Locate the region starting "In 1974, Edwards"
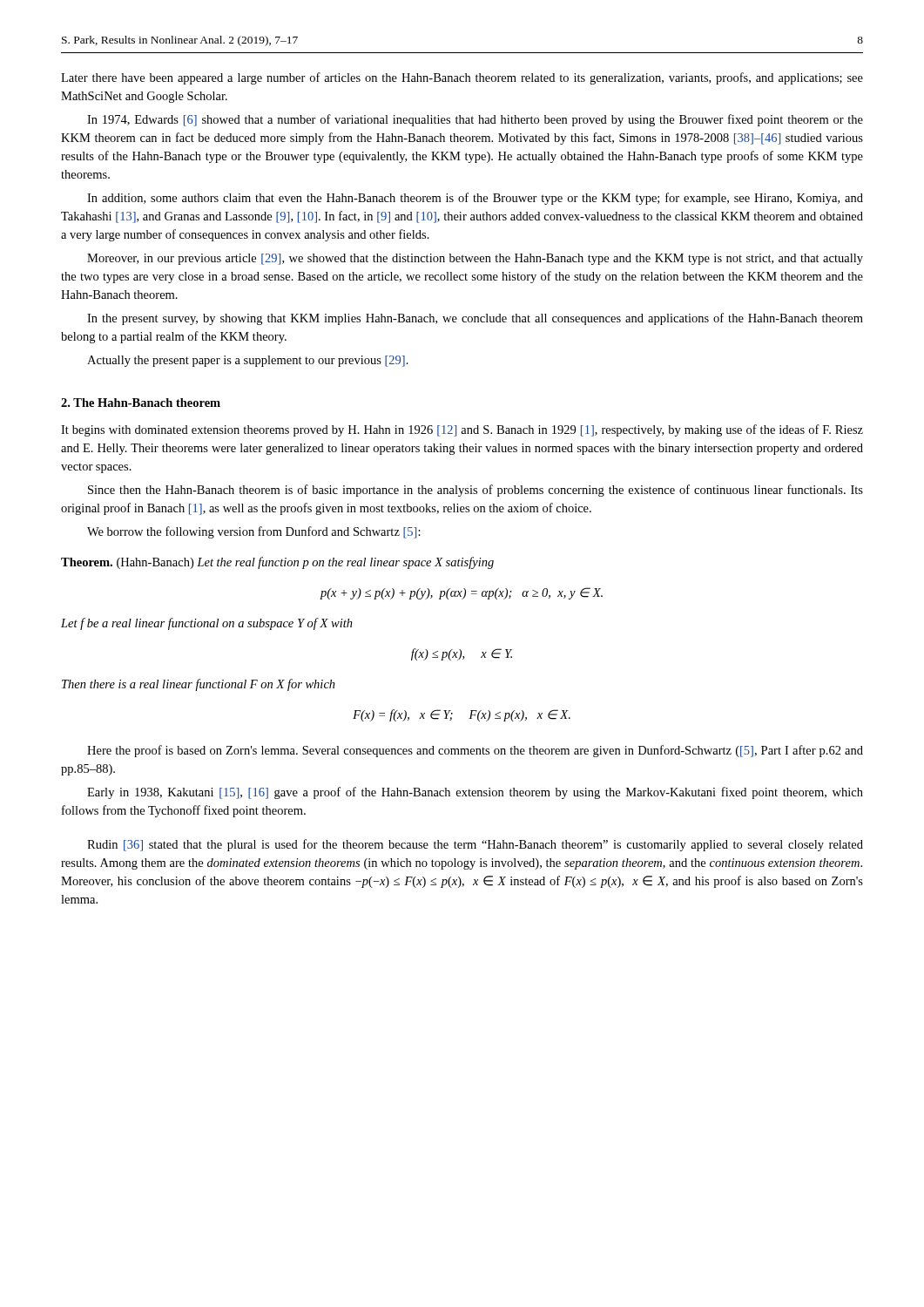The height and width of the screenshot is (1307, 924). click(462, 147)
